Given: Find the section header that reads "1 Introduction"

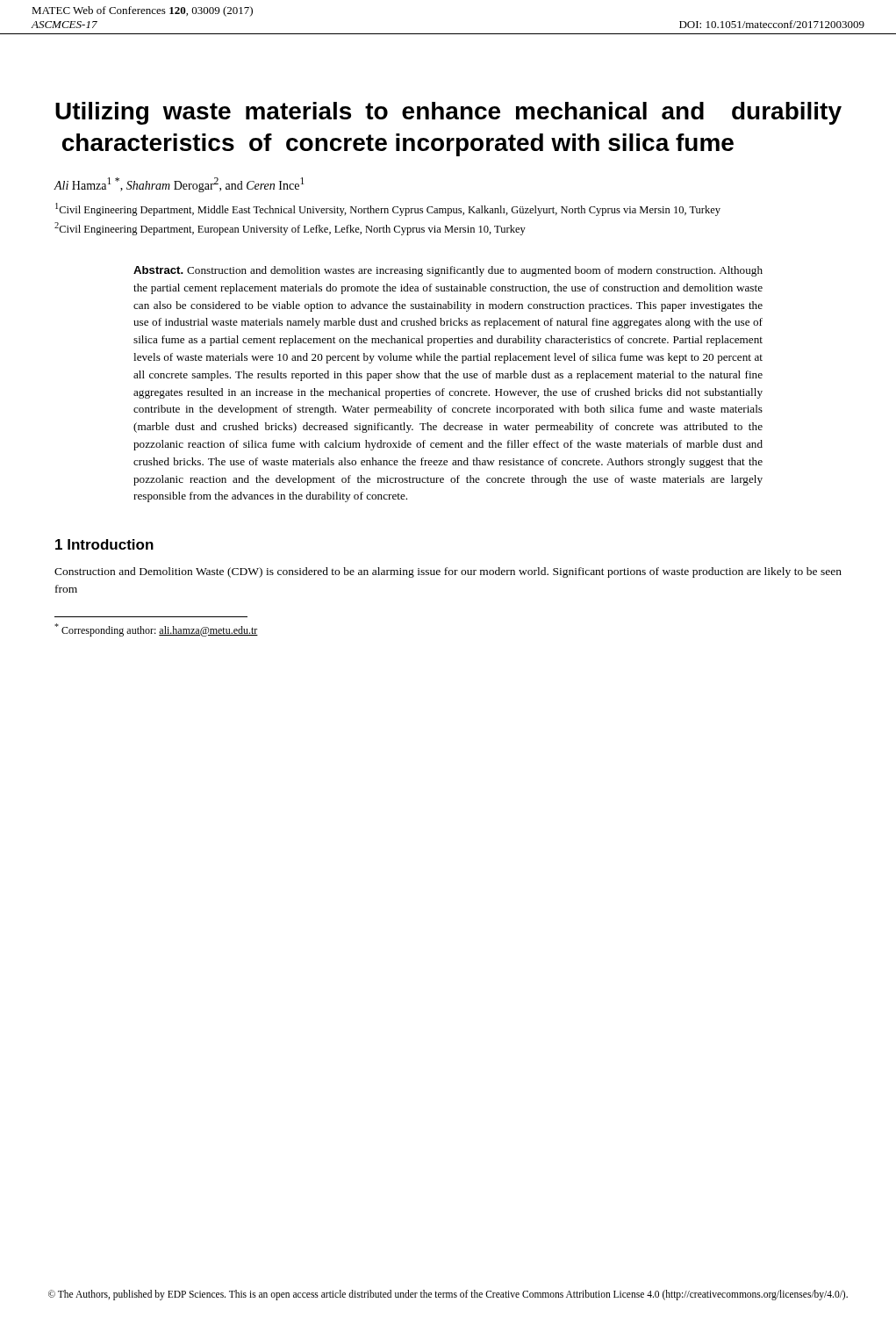Looking at the screenshot, I should pos(104,544).
